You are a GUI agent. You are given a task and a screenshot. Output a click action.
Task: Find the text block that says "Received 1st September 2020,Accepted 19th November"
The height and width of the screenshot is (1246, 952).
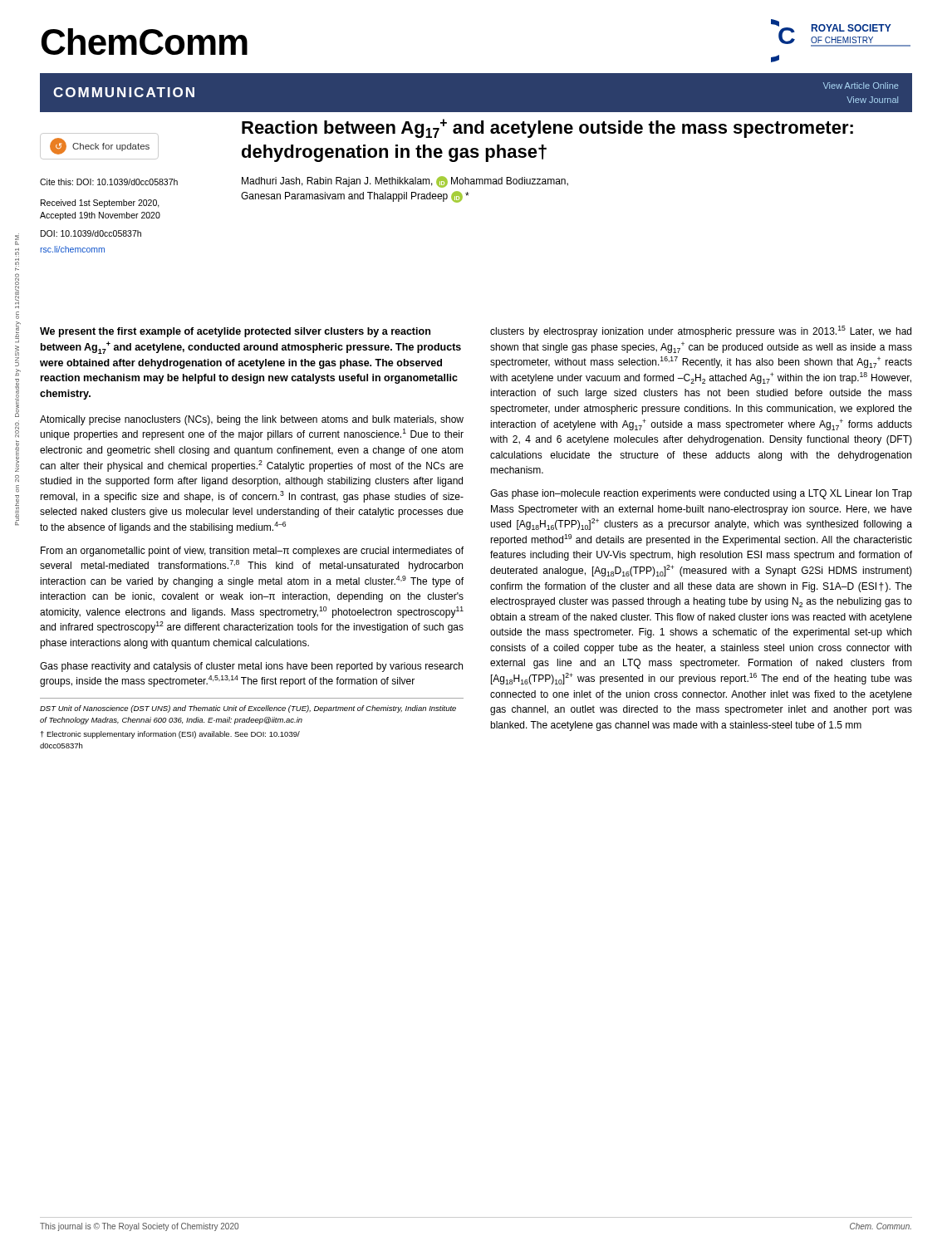click(100, 209)
